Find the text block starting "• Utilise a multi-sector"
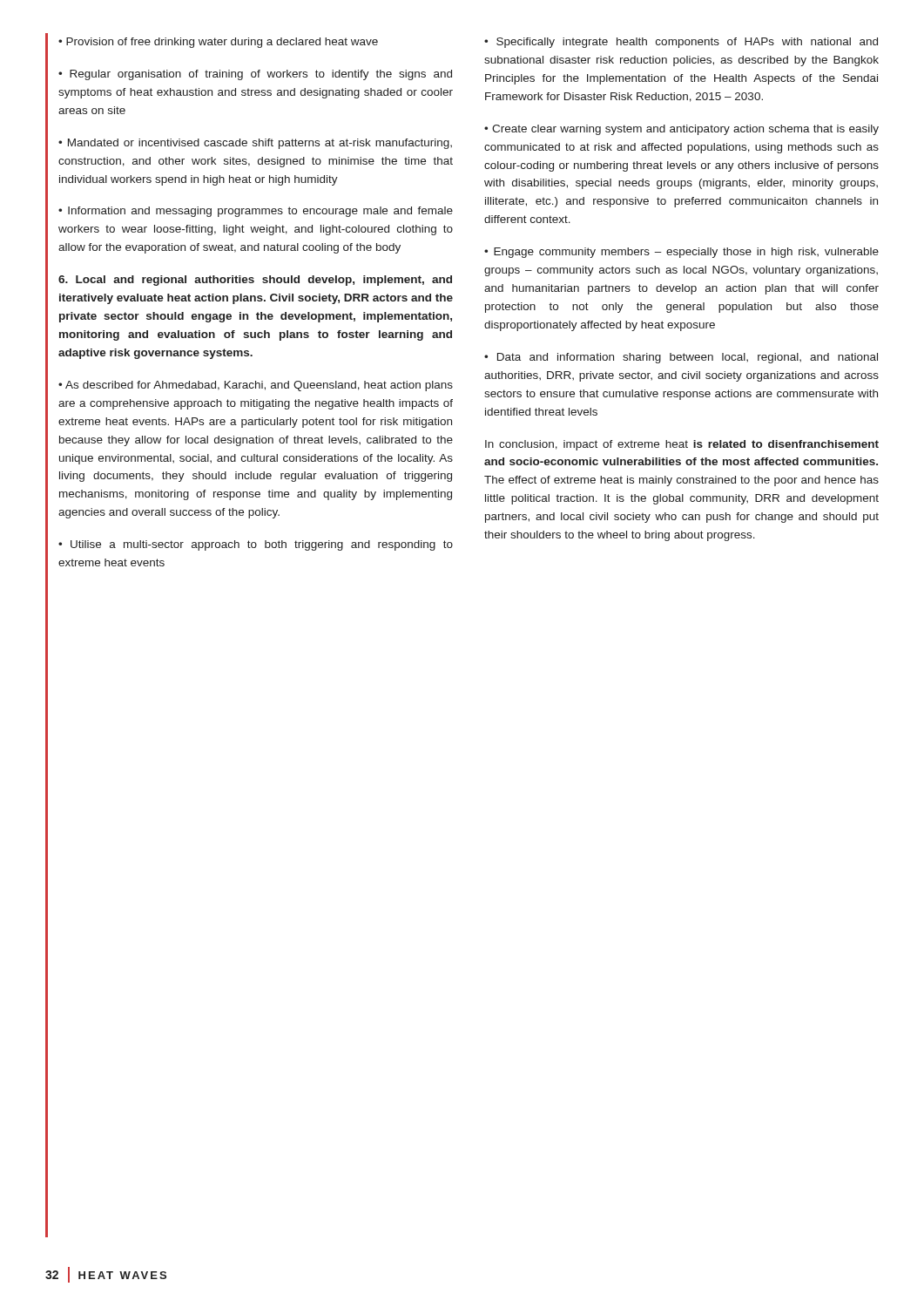The width and height of the screenshot is (924, 1307). coord(256,554)
